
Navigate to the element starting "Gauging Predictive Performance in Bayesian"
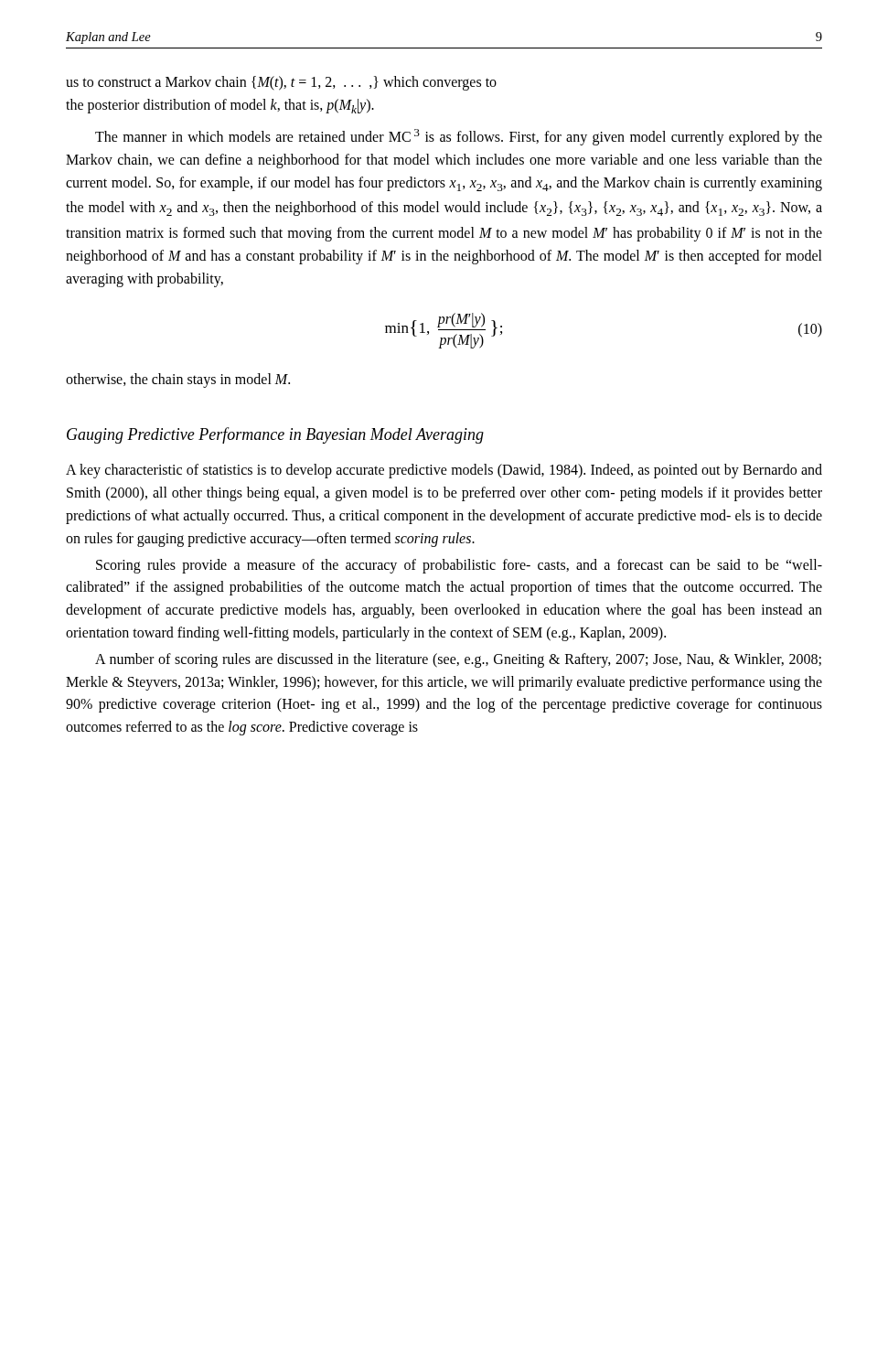point(275,435)
